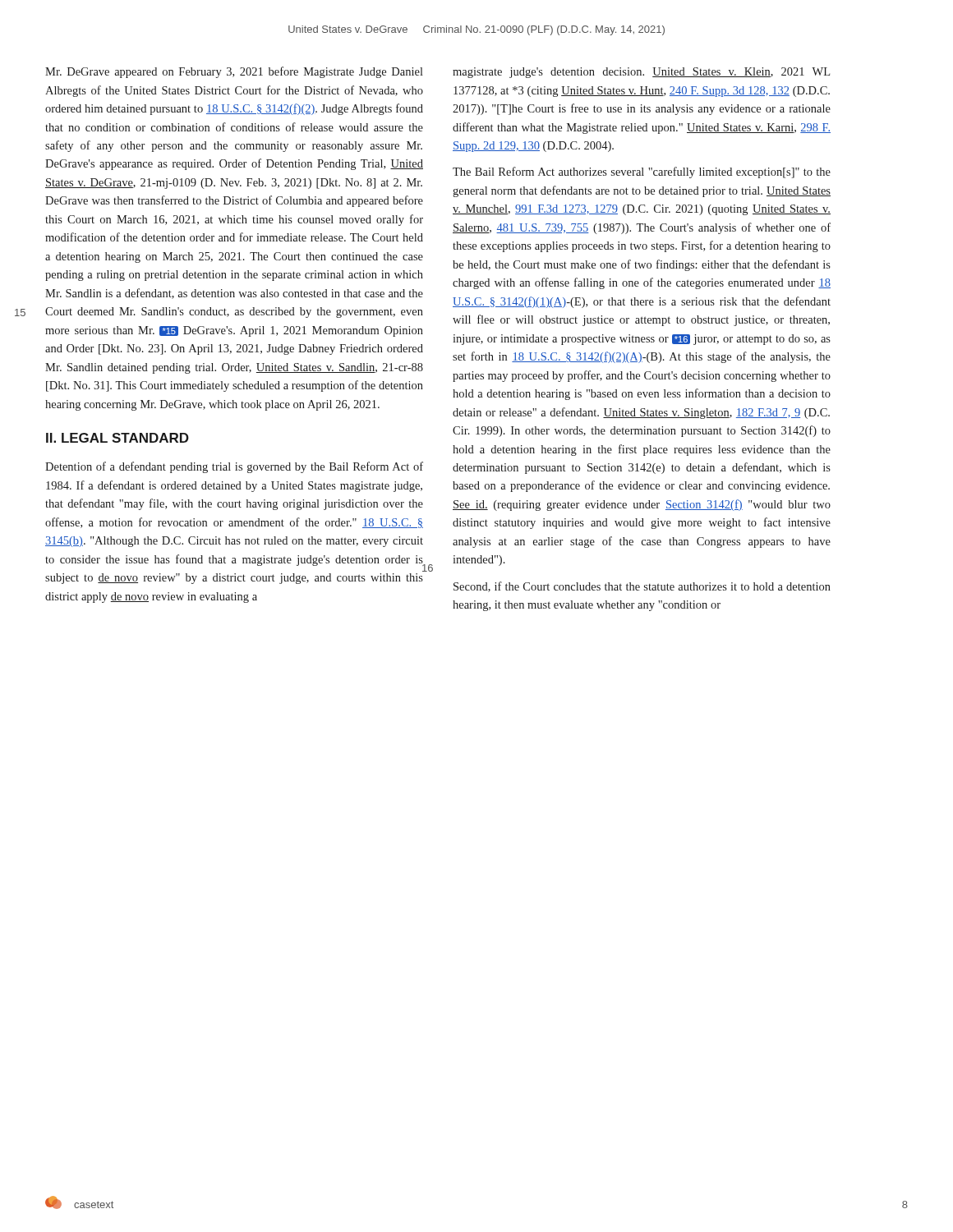Click on the passage starting "15 Mr. DeGrave appeared on February 3, 2021"
Screen dimensions: 1232x953
pos(234,238)
